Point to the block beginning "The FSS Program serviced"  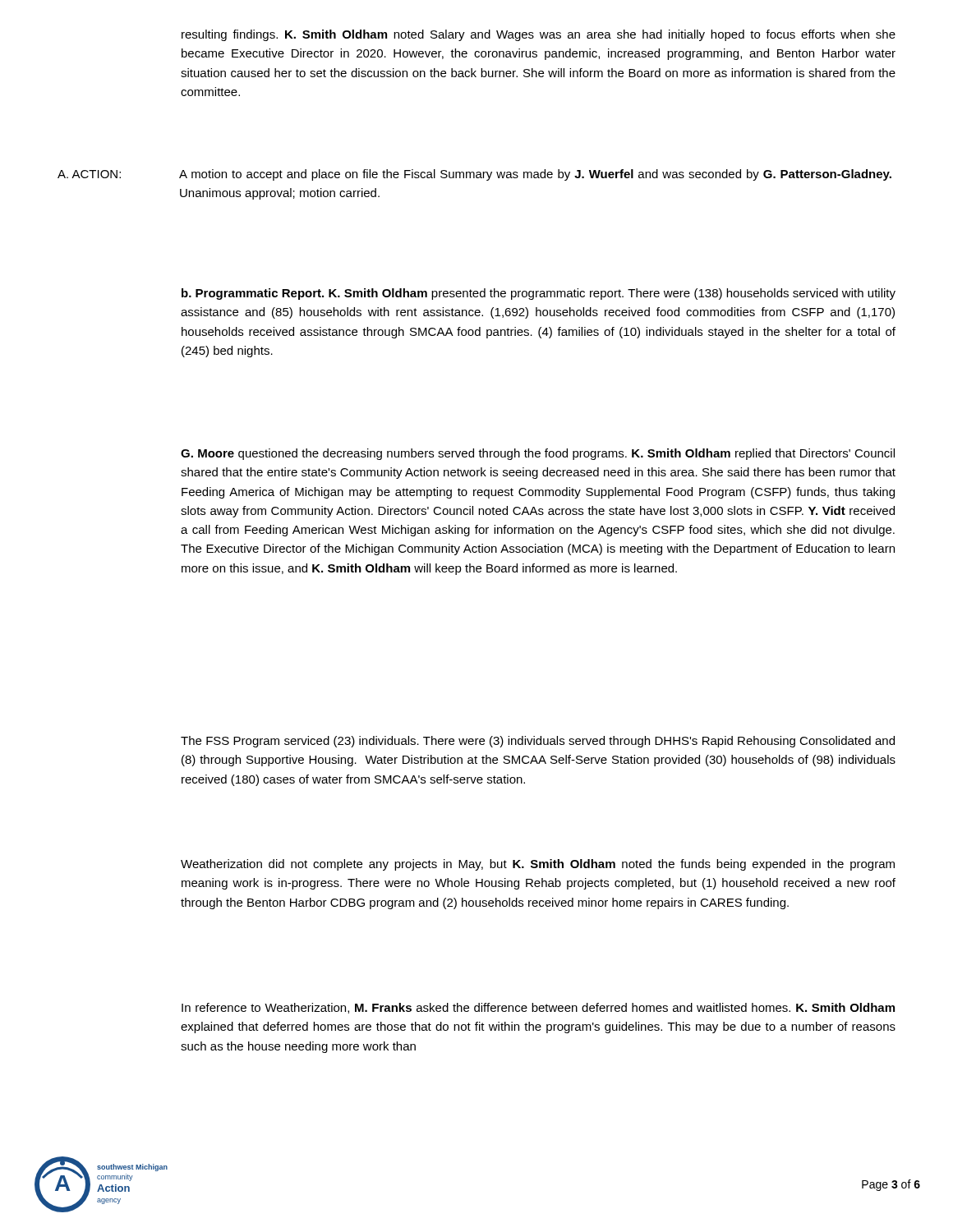click(538, 760)
